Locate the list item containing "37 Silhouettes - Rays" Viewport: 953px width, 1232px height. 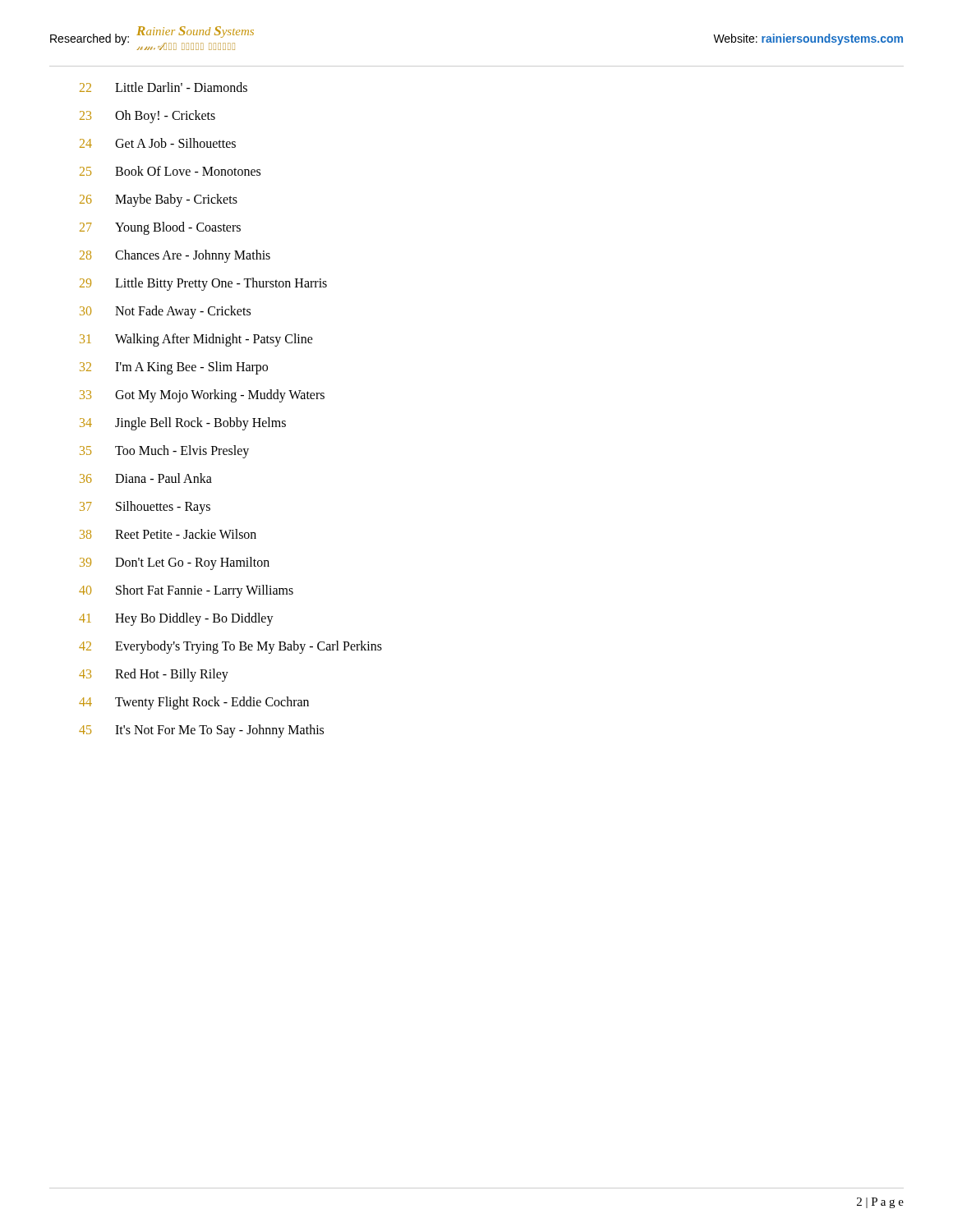pyautogui.click(x=130, y=507)
